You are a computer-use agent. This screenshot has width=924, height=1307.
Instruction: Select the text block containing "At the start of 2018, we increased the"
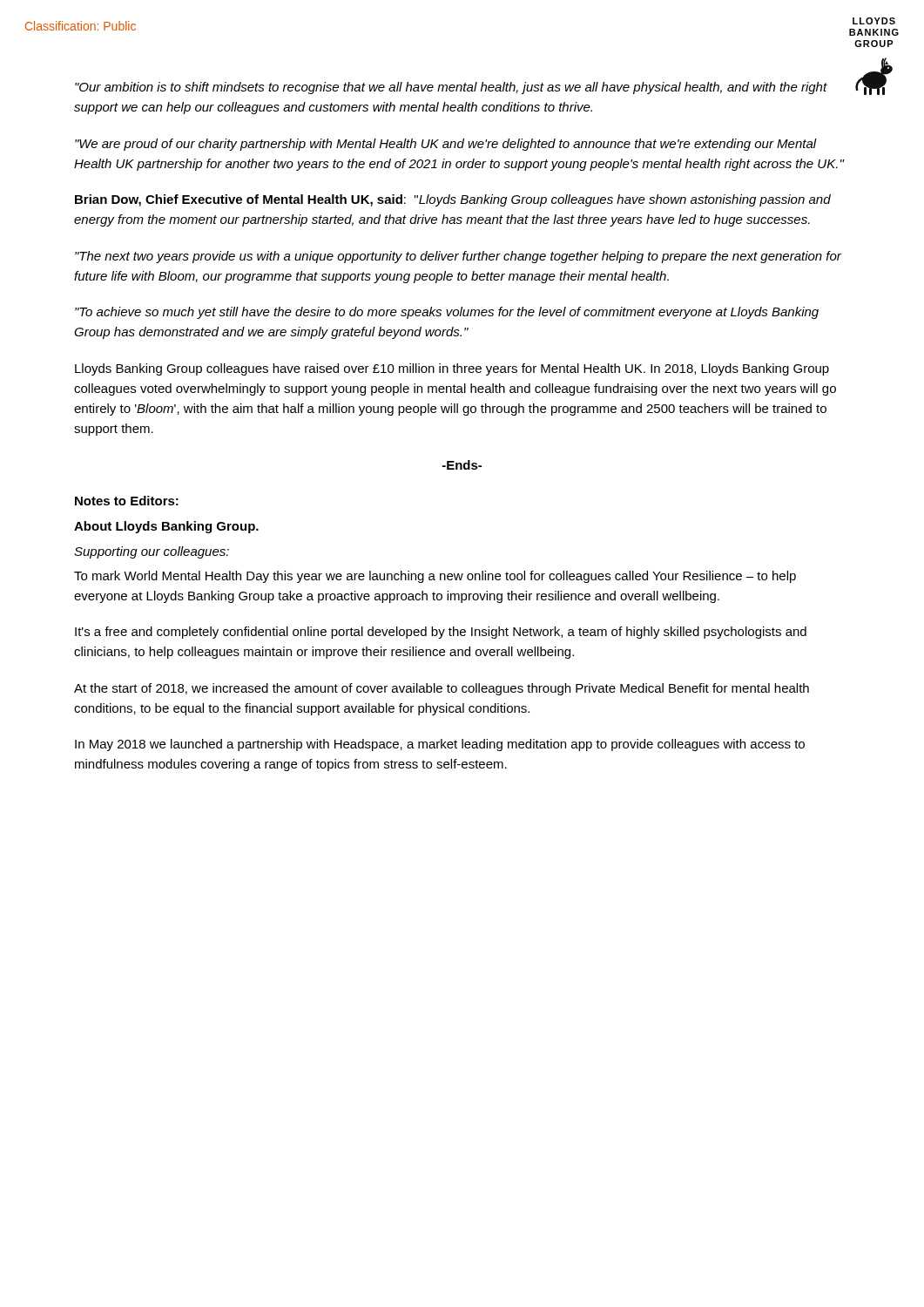442,698
